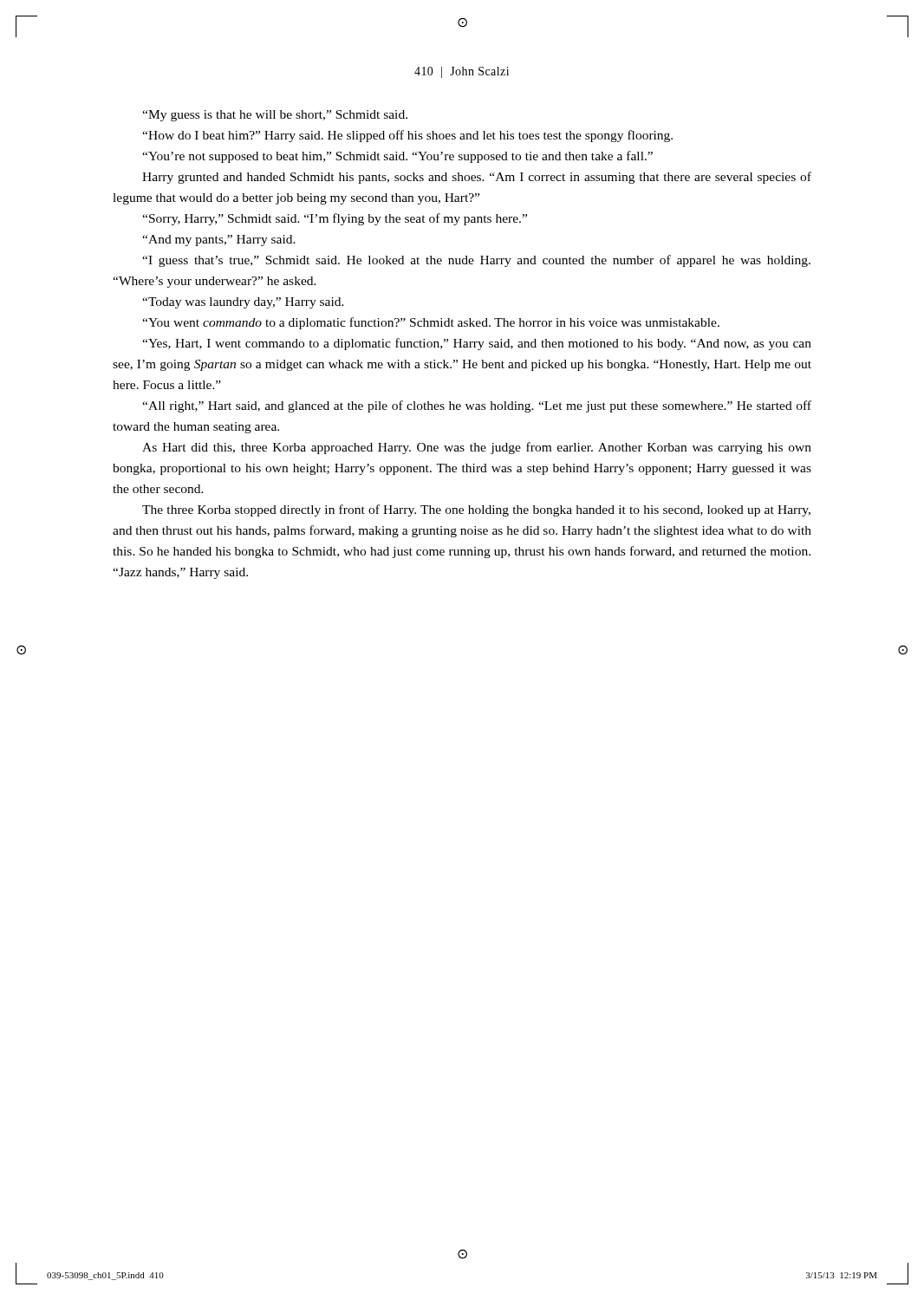Navigate to the block starting "“Today was laundry"

243,301
